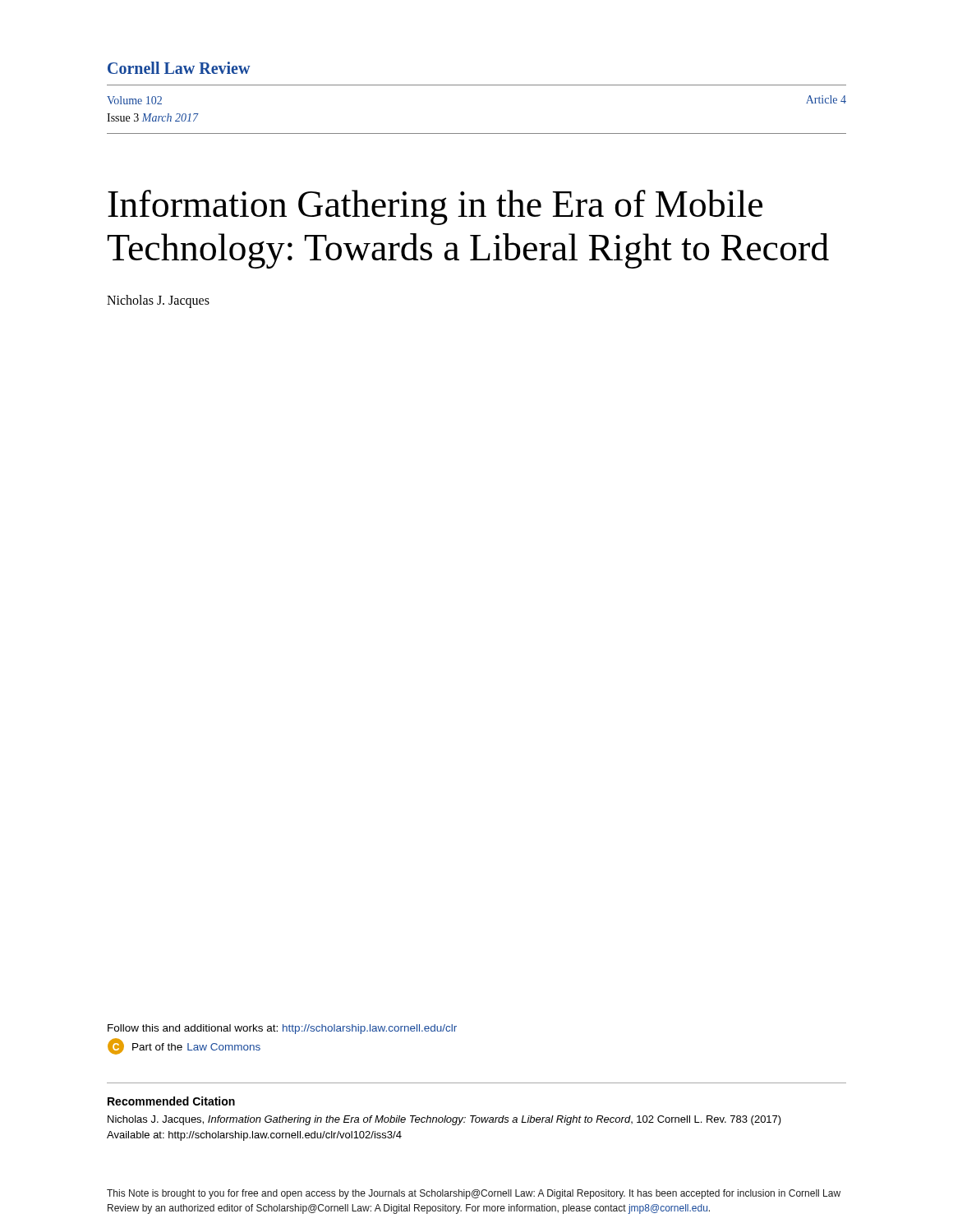Click on the text block starting "This Note is brought to you for free"
953x1232 pixels.
[474, 1201]
